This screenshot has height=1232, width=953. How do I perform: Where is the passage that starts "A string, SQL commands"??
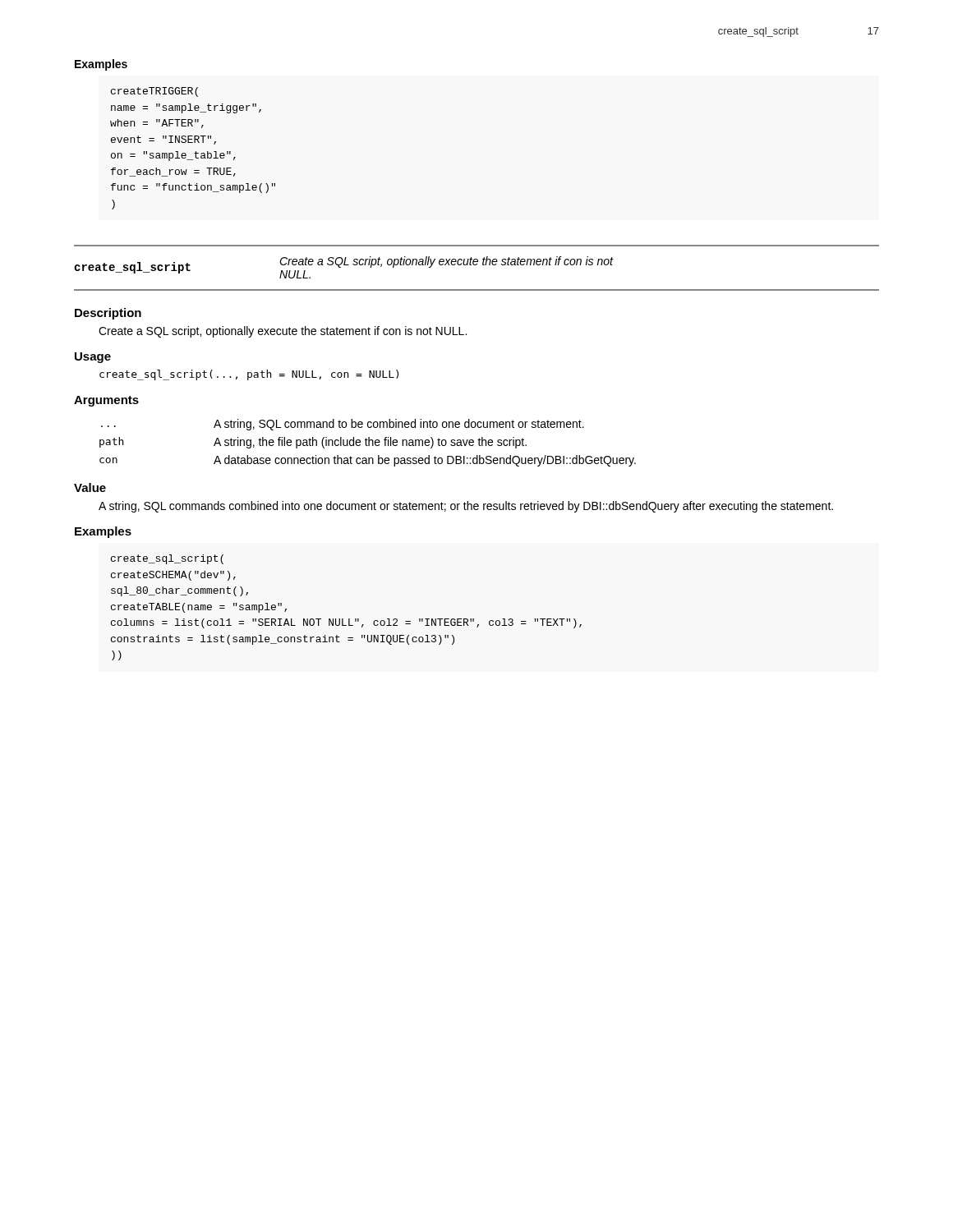466,506
